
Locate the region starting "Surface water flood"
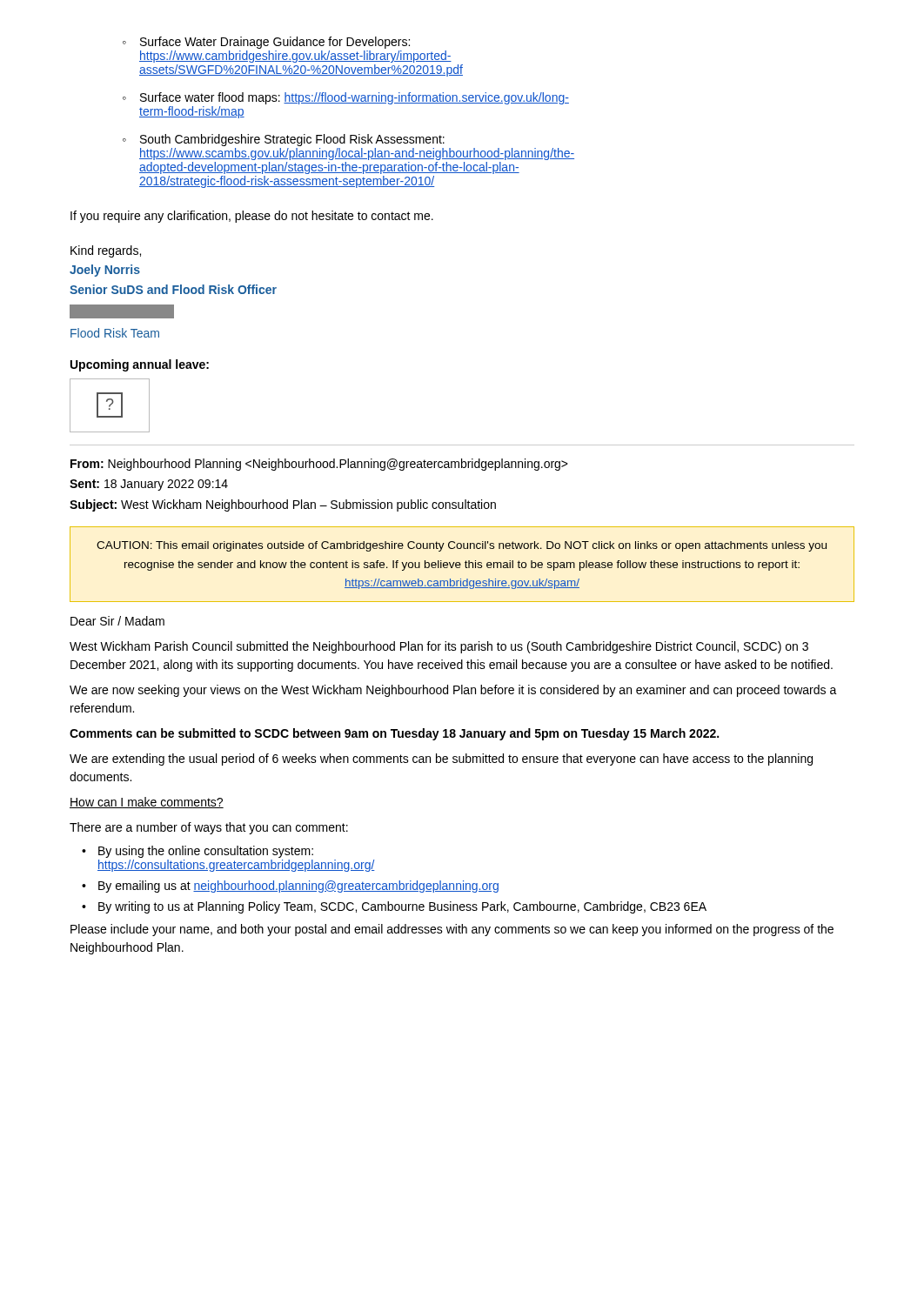tap(354, 104)
